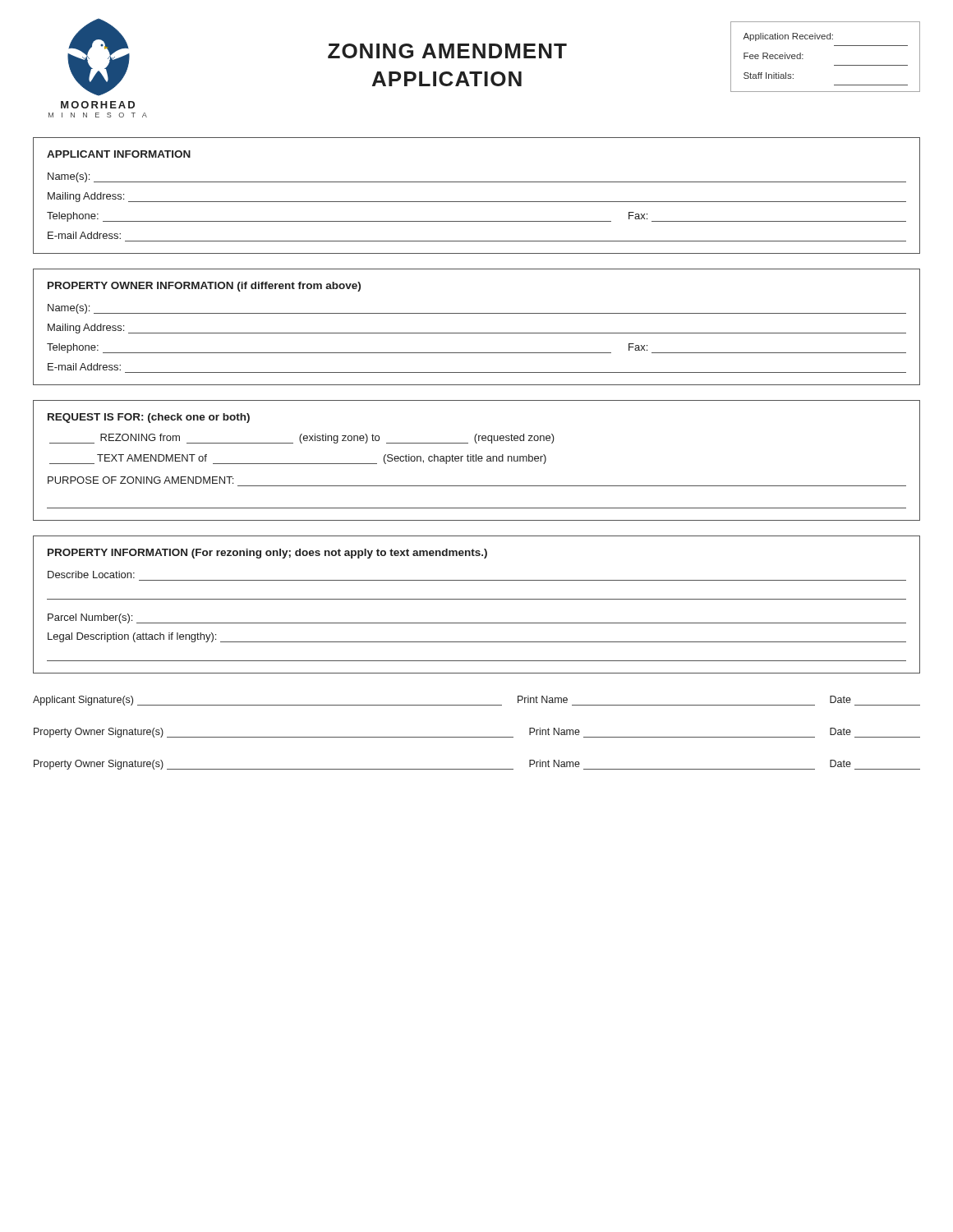Click on the table containing "PROPERTY INFORMATION (For"

(476, 605)
